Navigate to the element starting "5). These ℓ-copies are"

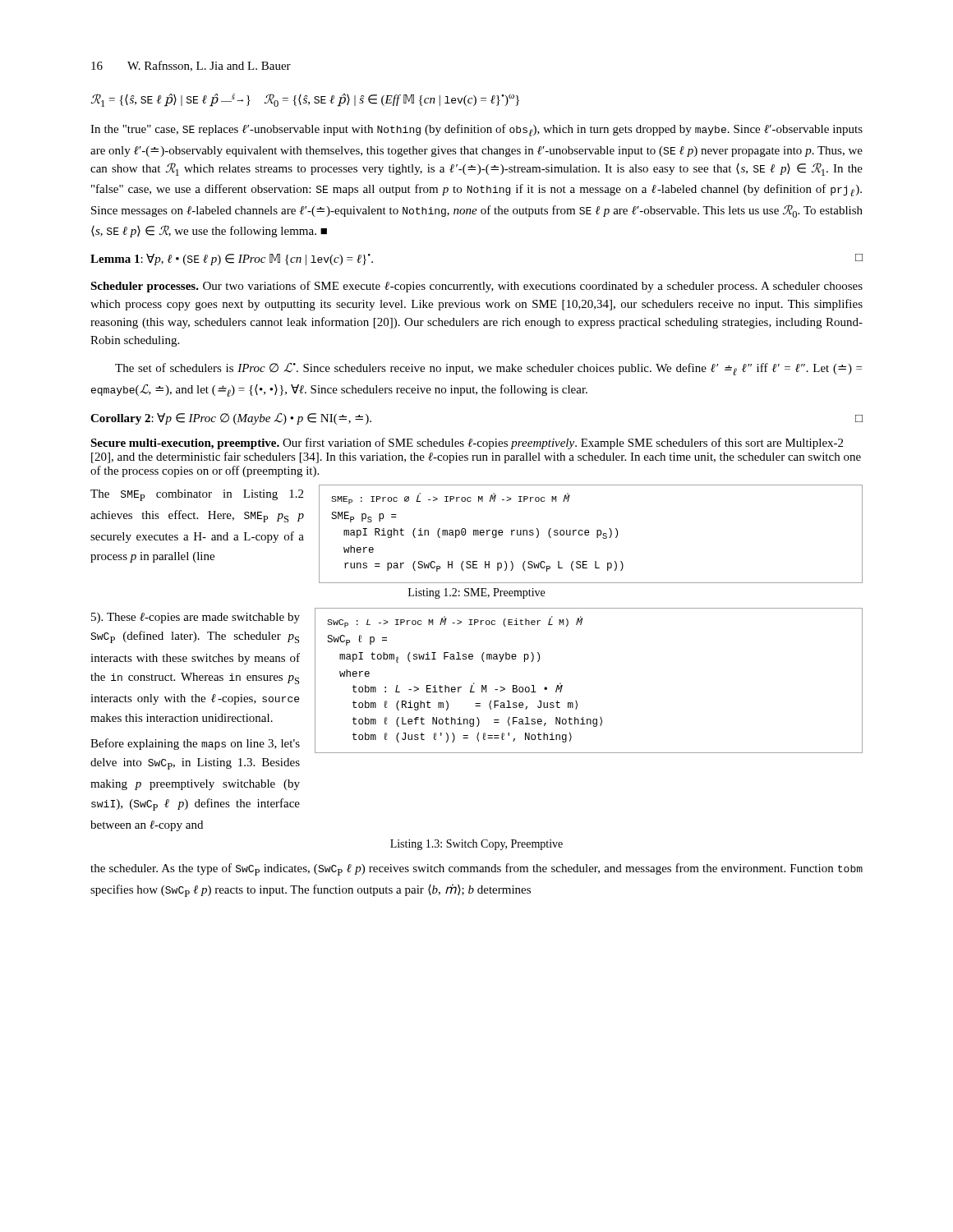coord(195,721)
